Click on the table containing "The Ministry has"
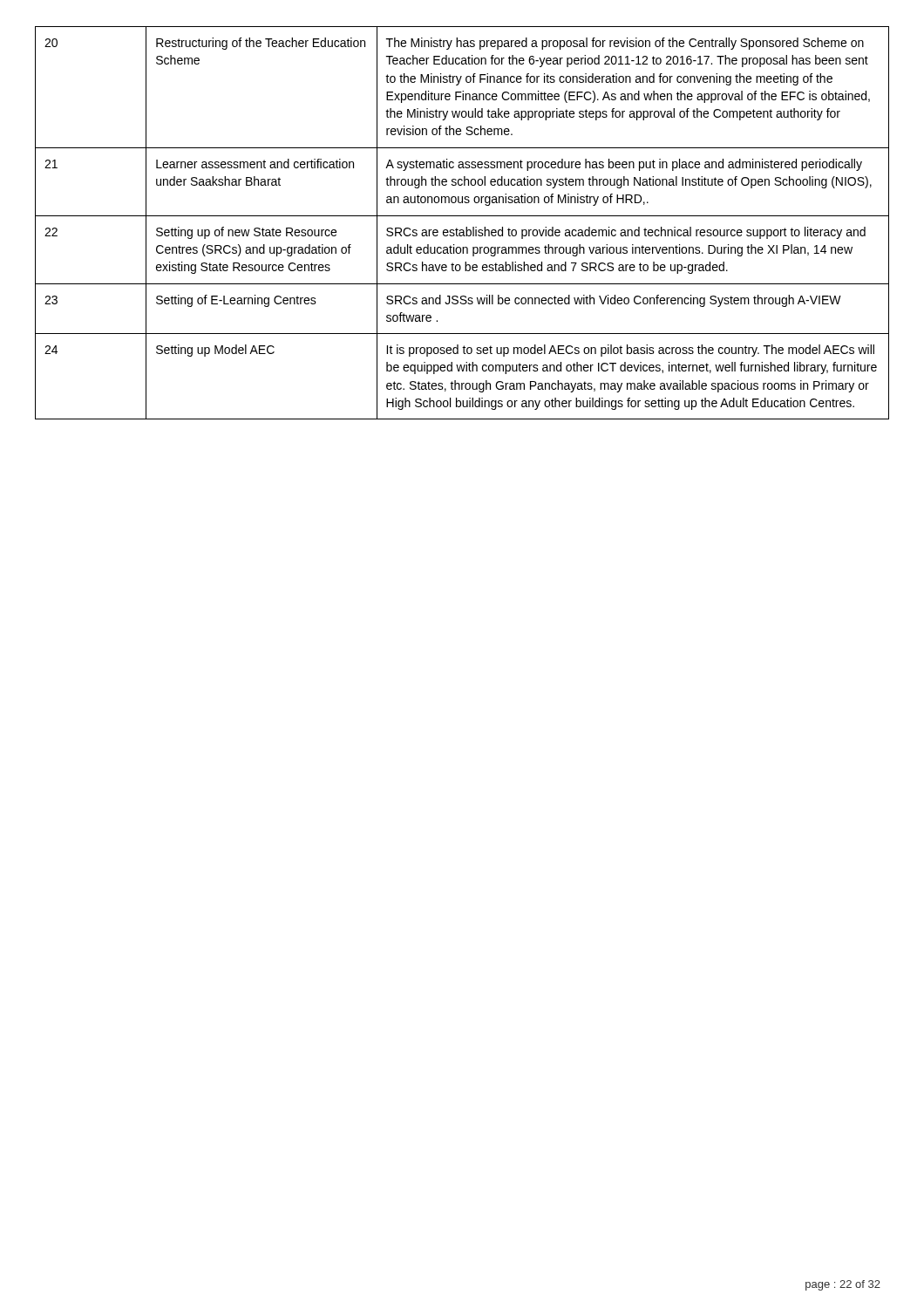 tap(462, 223)
